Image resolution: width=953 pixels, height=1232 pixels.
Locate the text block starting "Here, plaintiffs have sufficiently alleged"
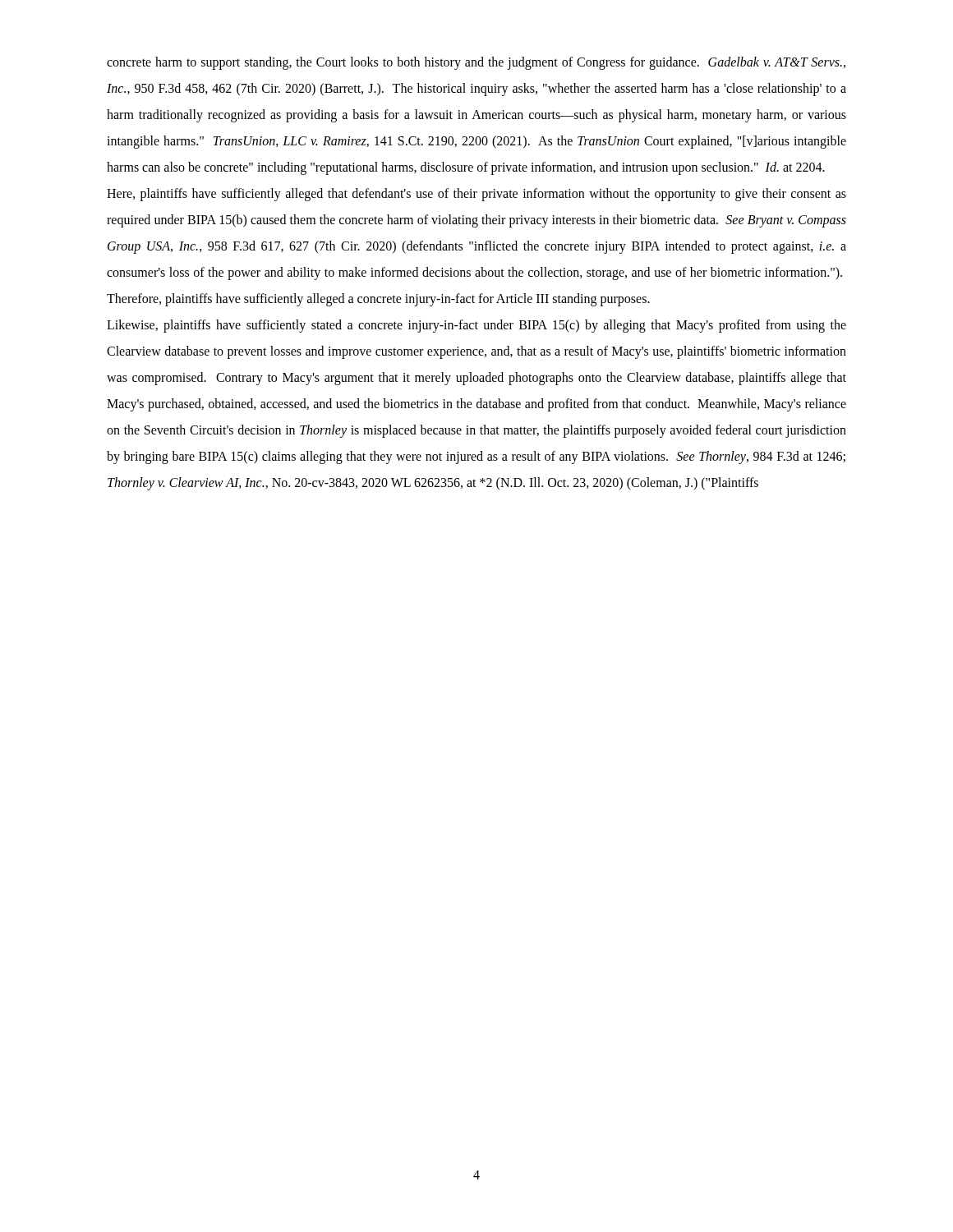(476, 246)
